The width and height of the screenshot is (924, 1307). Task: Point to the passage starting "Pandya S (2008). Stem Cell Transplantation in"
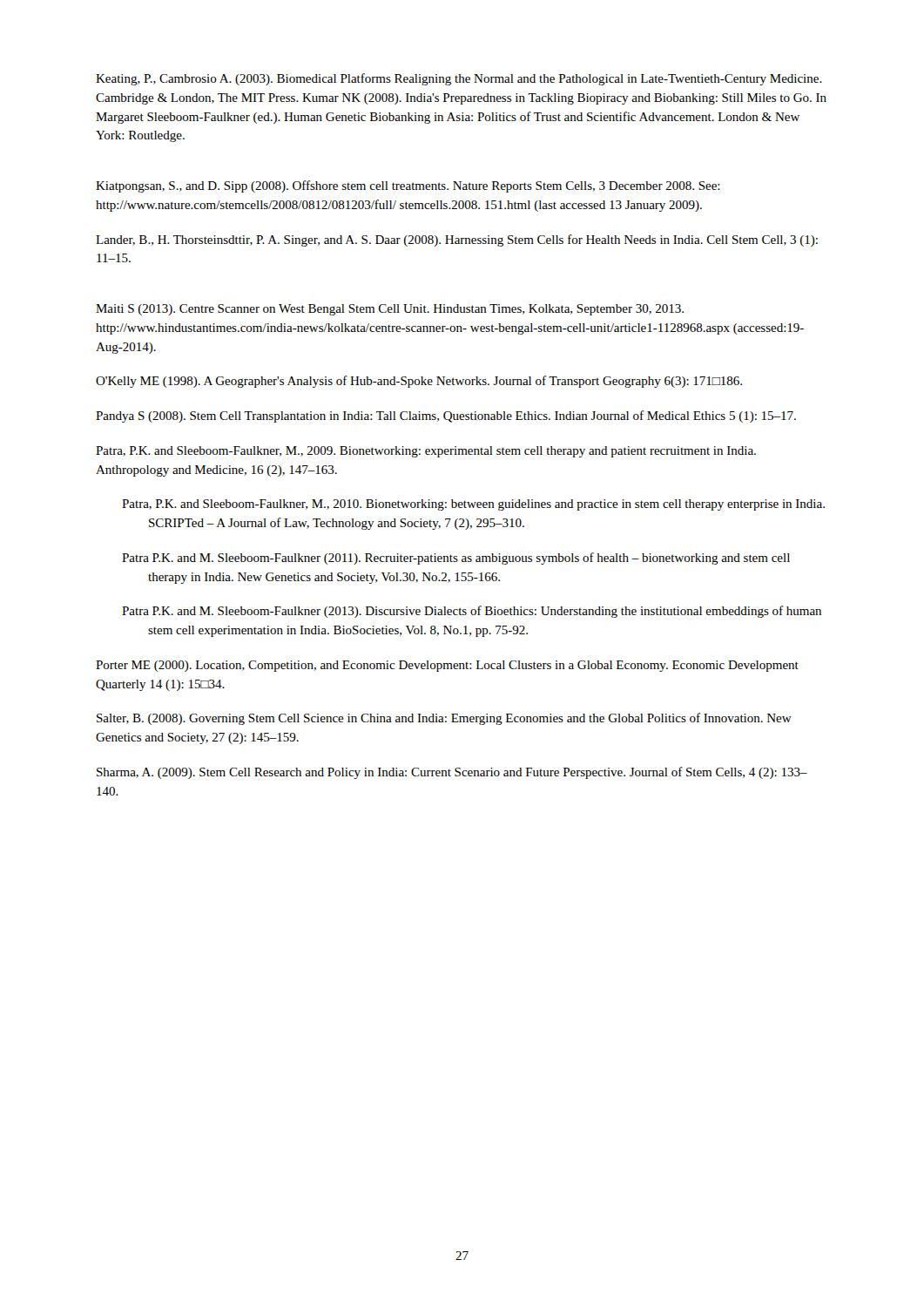pyautogui.click(x=446, y=416)
